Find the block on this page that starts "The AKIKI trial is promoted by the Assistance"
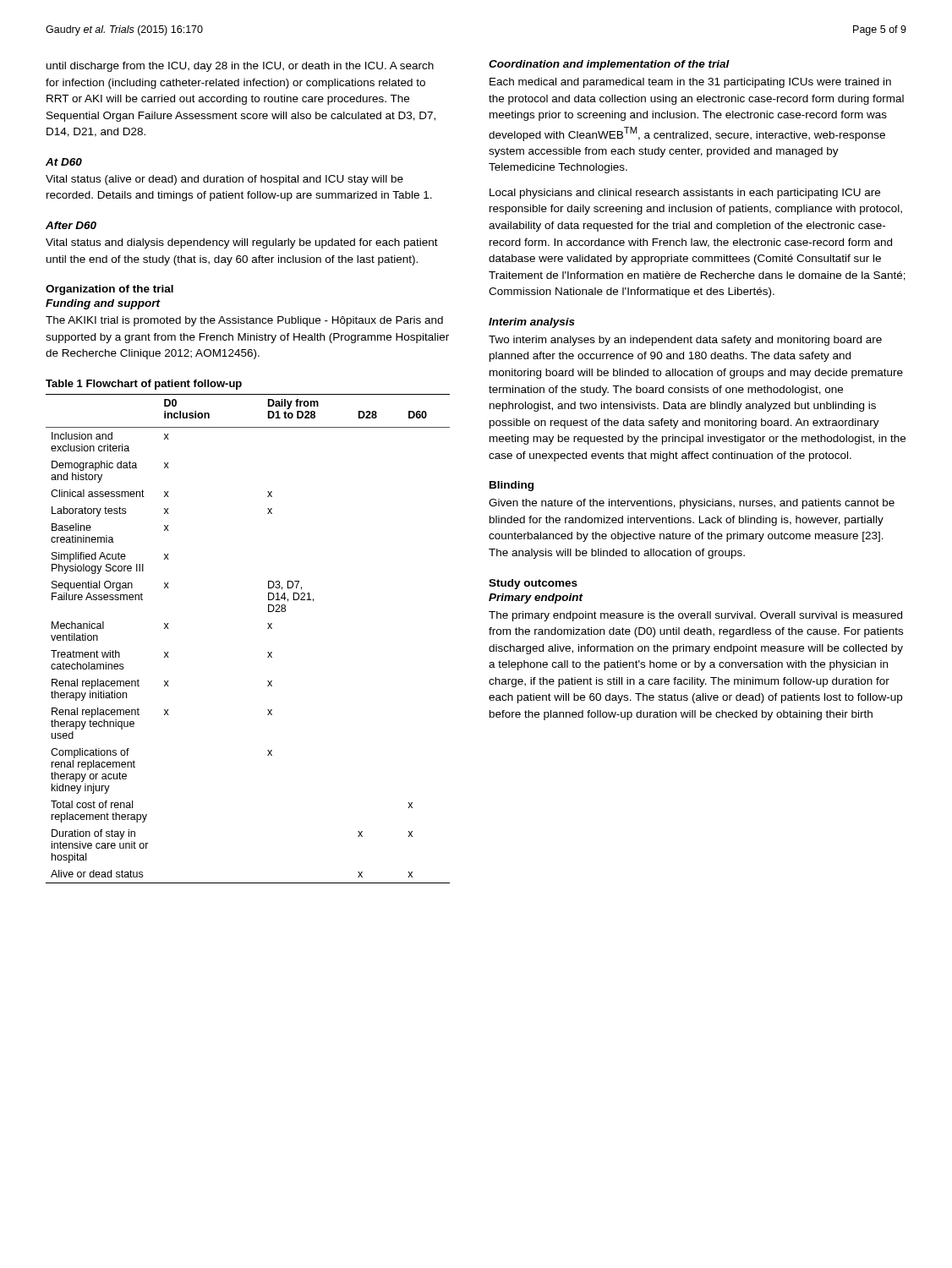Screen dimensions: 1268x952 [248, 337]
